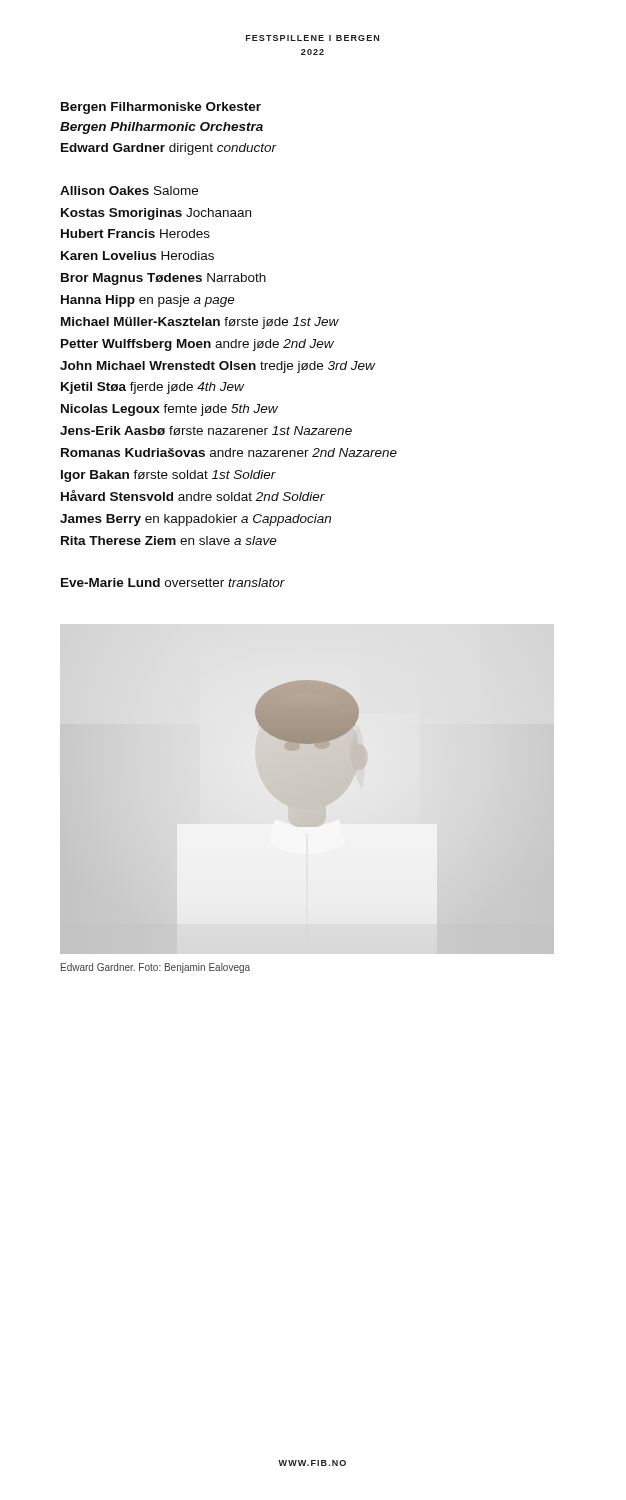Locate the text block that reads "Allison Oakes Salome Kostas"
626x1500 pixels.
(x=313, y=366)
